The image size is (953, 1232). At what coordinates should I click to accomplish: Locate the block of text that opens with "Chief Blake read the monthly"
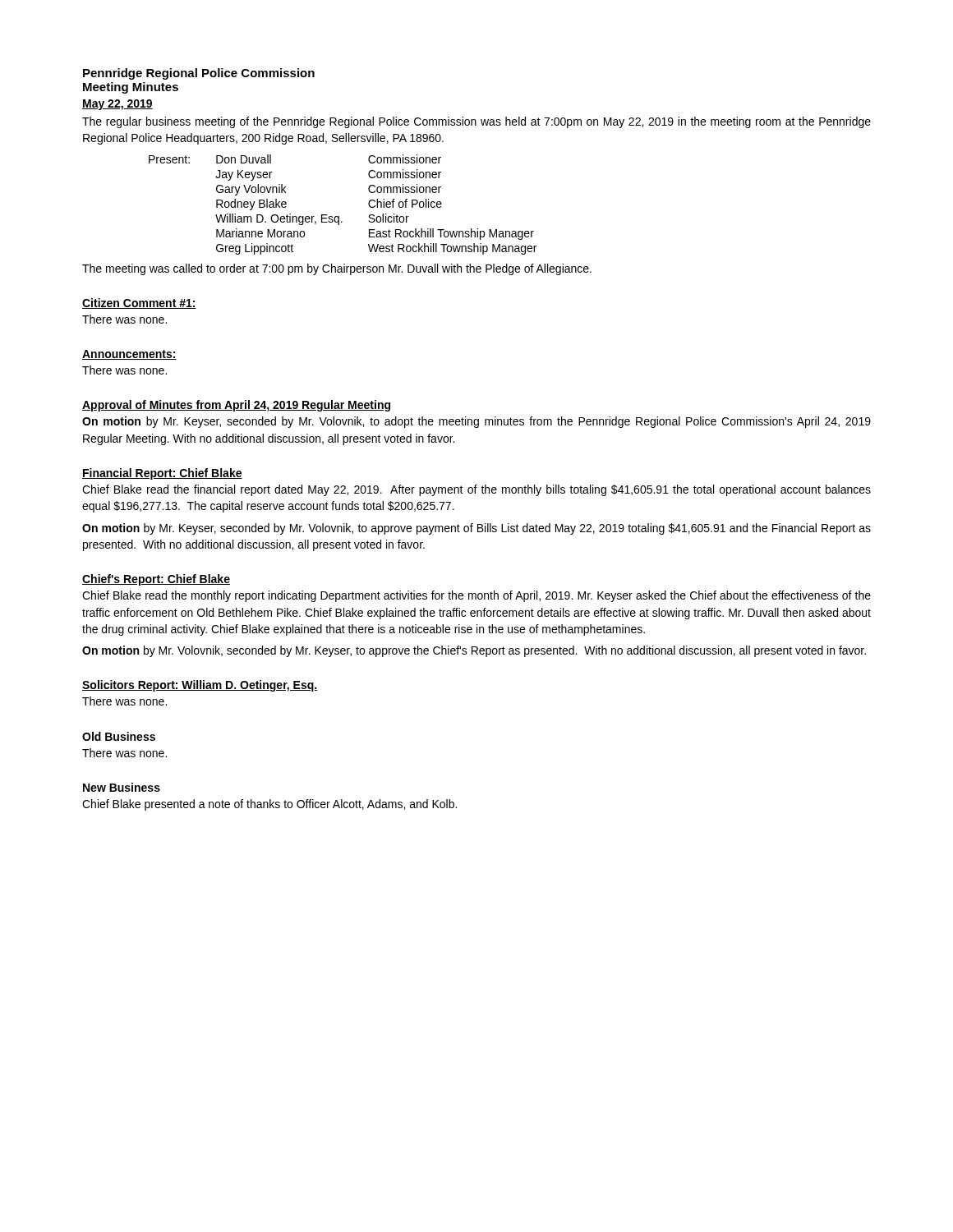point(476,612)
